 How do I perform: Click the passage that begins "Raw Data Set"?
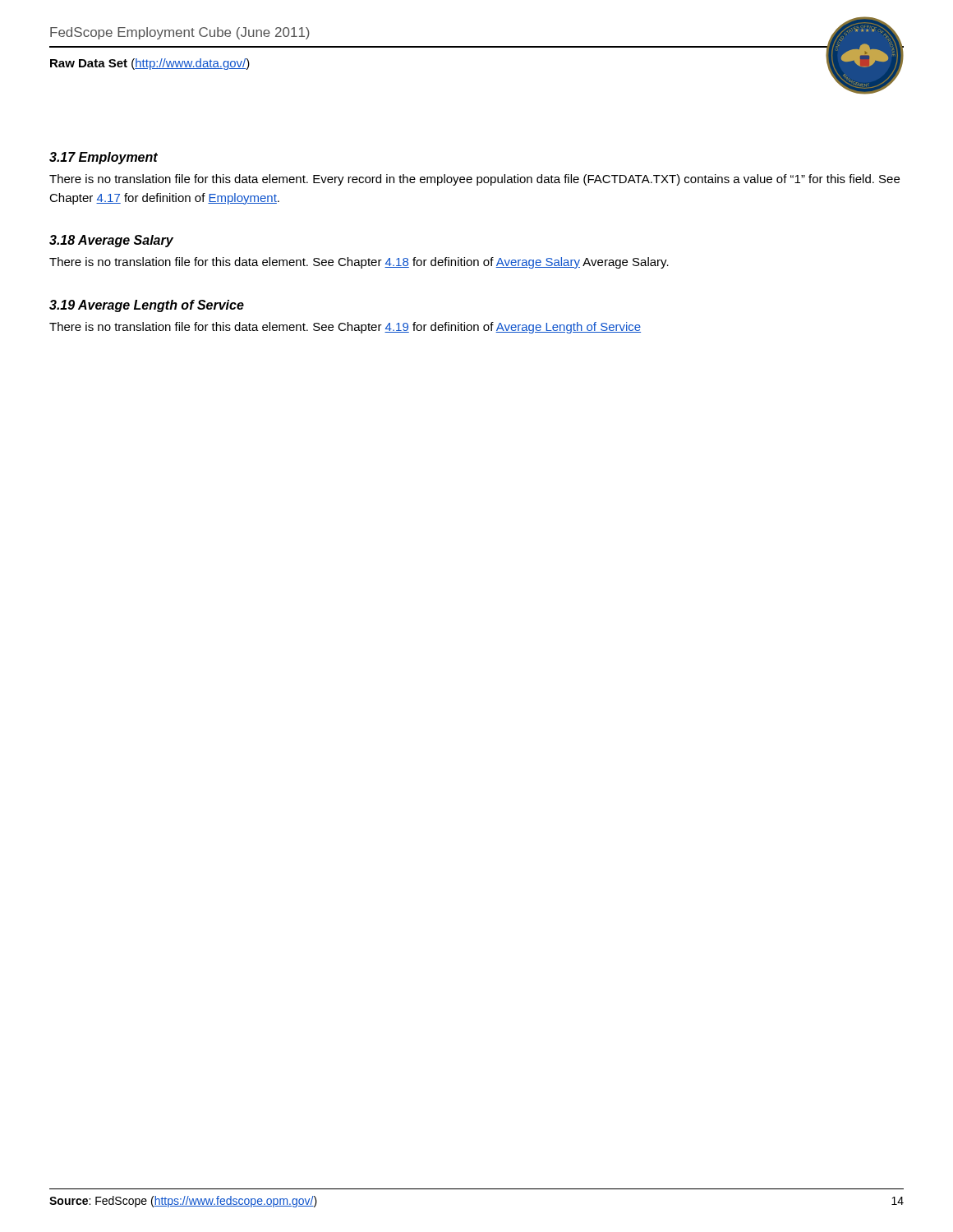pyautogui.click(x=150, y=63)
